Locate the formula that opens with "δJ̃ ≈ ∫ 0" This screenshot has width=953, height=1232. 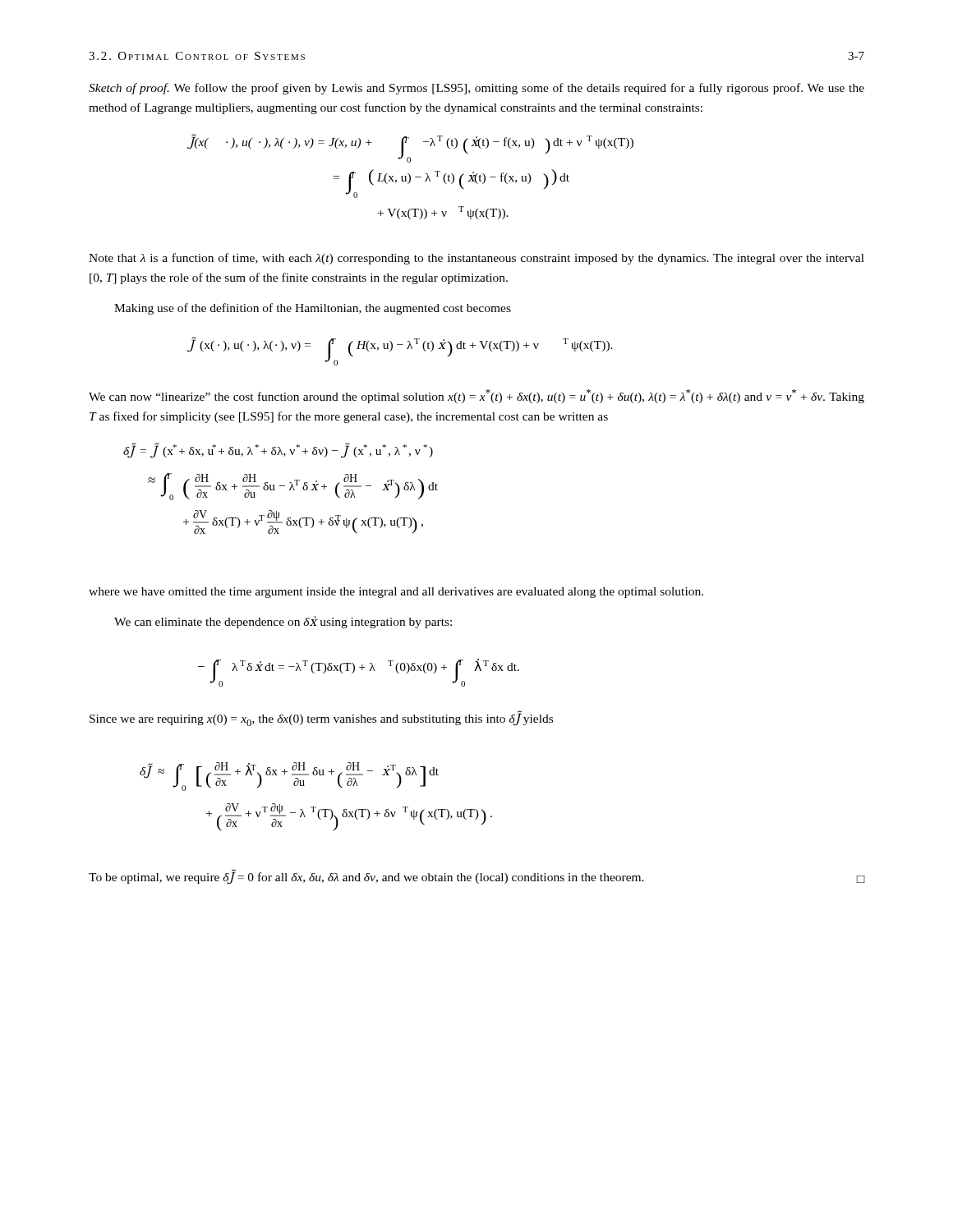(476, 797)
